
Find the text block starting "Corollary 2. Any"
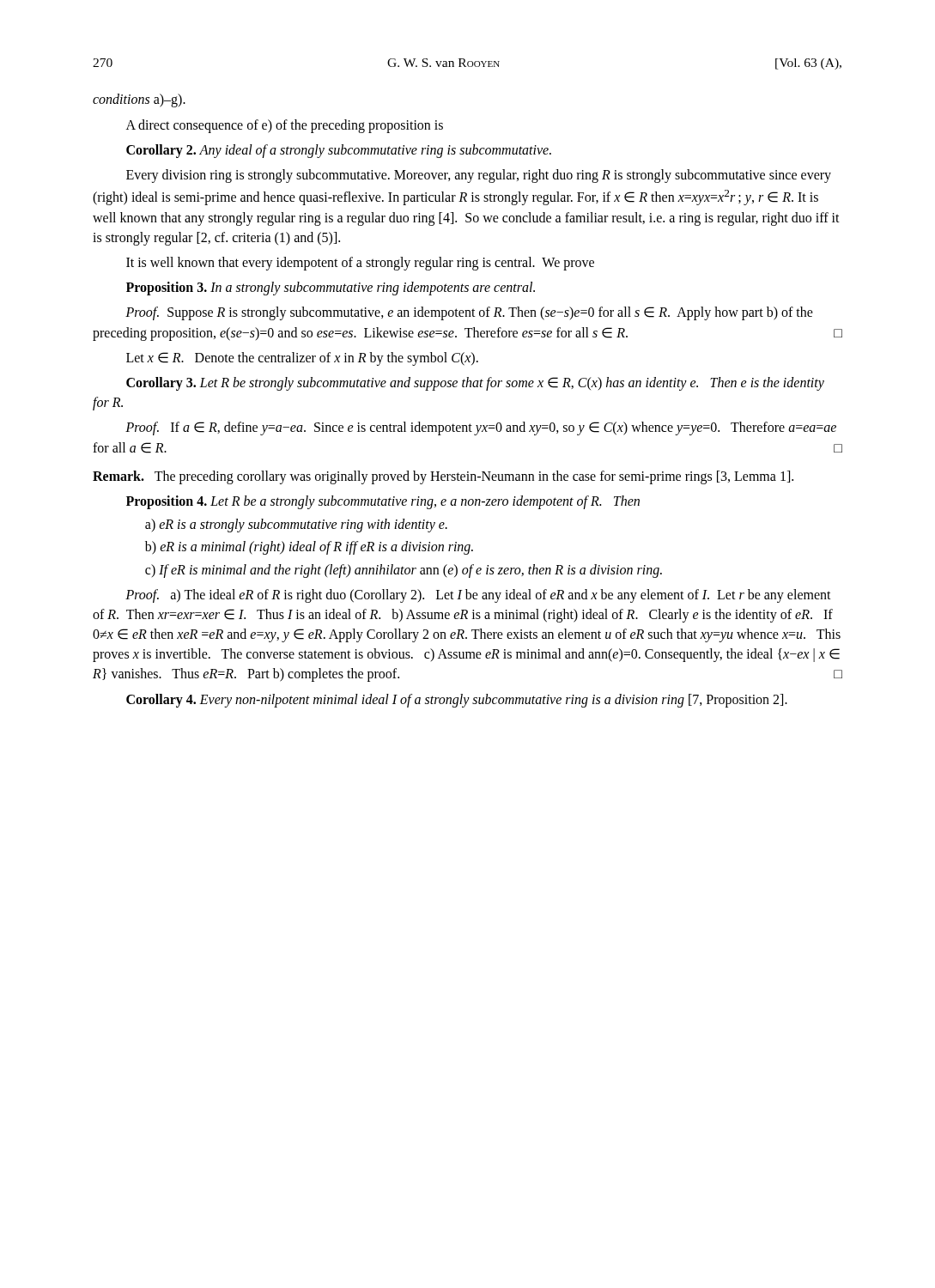(339, 150)
